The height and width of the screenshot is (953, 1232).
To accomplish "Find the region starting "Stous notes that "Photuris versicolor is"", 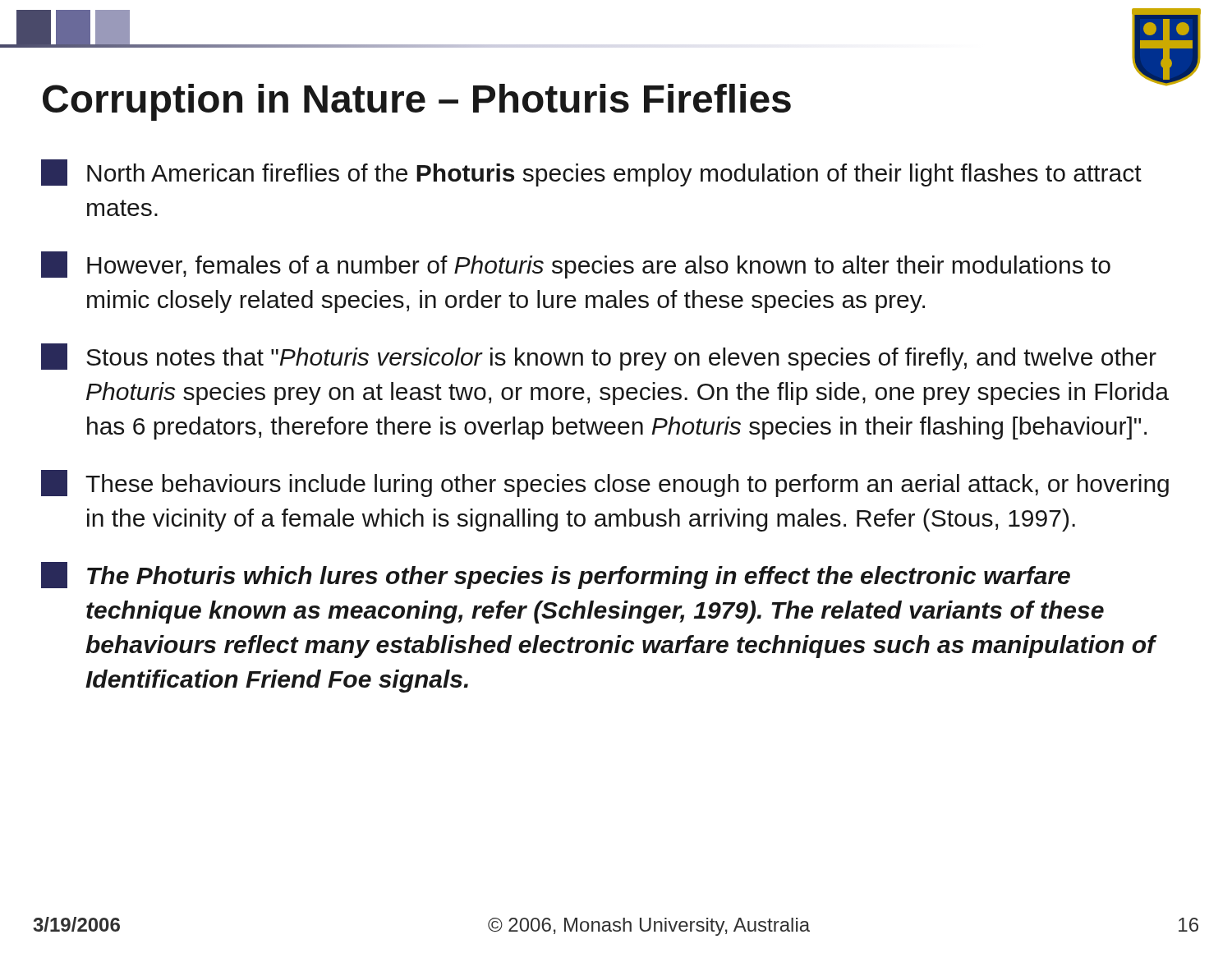I will [608, 392].
